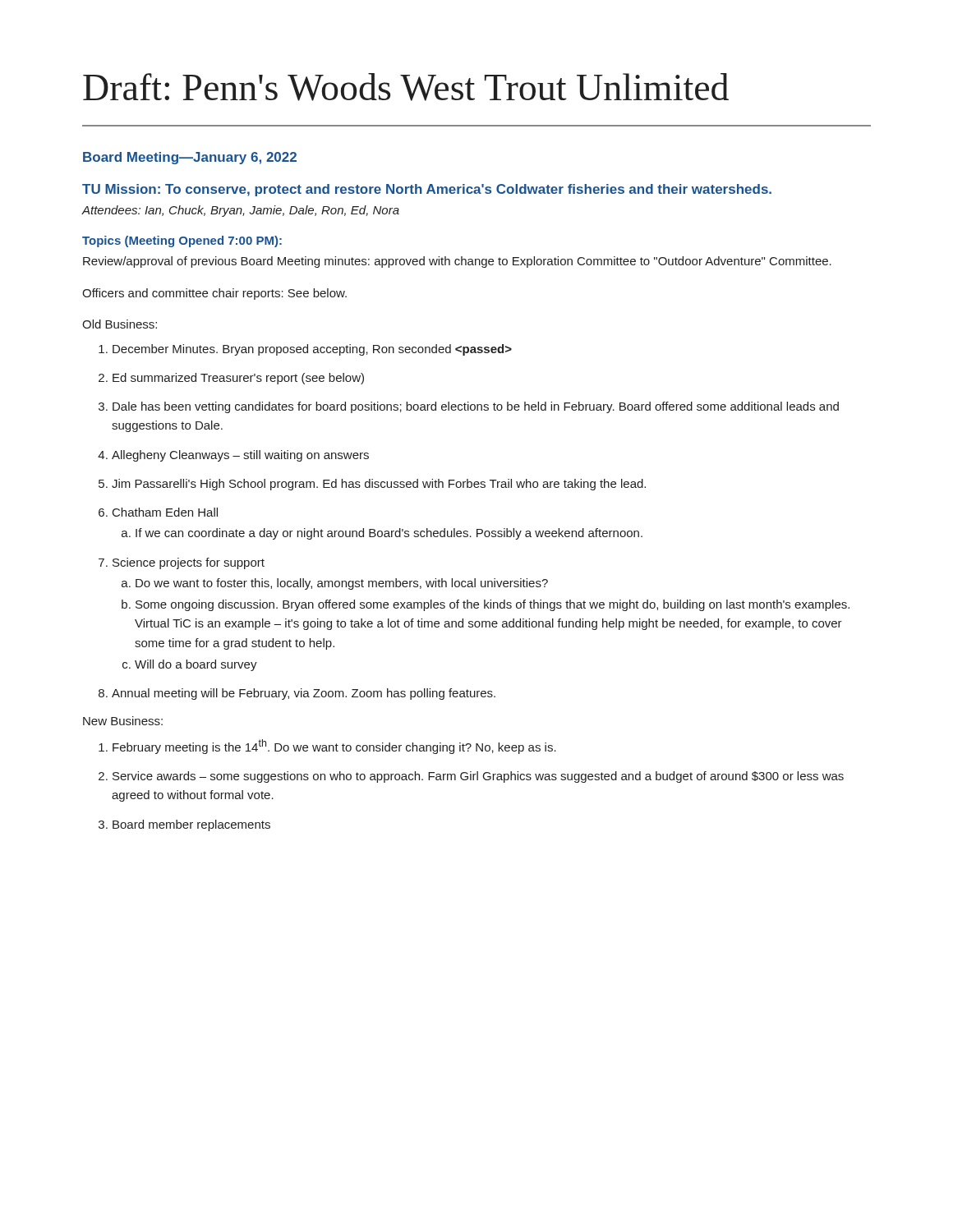
Task: Locate the text block starting "Draft: Penn's Woods West"
Action: (x=476, y=88)
